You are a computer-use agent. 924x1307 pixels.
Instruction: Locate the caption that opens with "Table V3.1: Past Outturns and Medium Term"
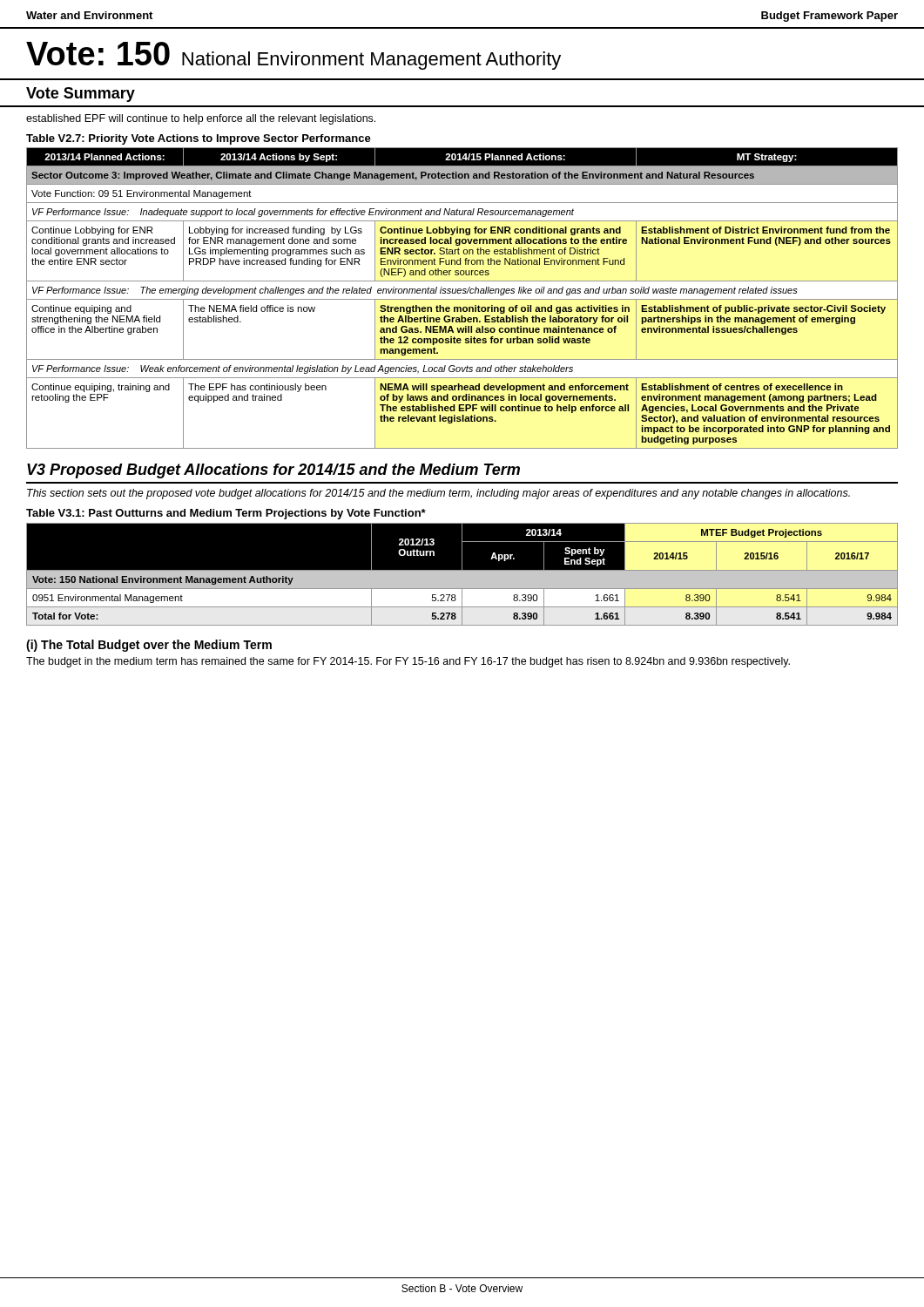(226, 513)
